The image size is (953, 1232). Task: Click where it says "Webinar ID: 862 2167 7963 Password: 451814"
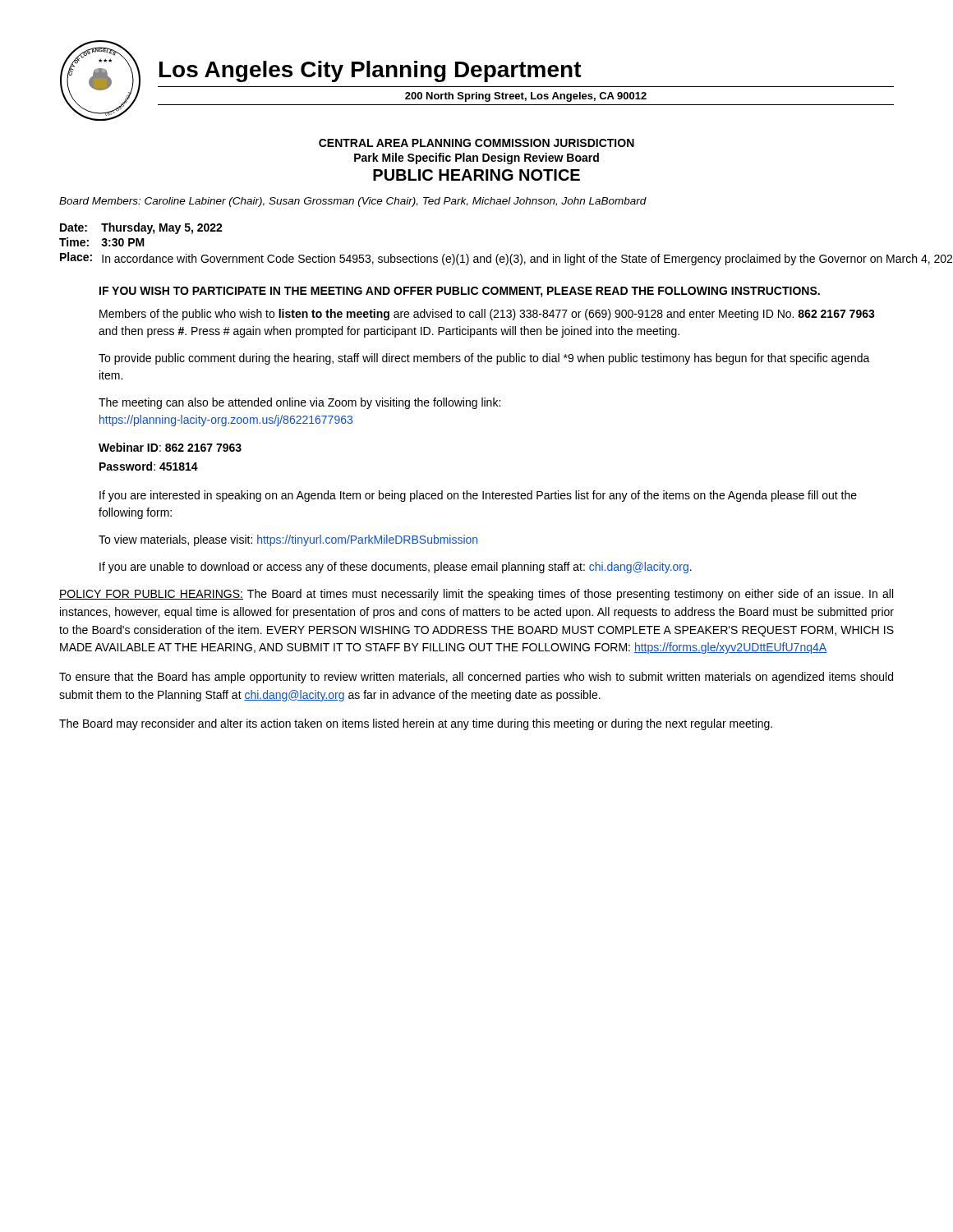point(170,457)
